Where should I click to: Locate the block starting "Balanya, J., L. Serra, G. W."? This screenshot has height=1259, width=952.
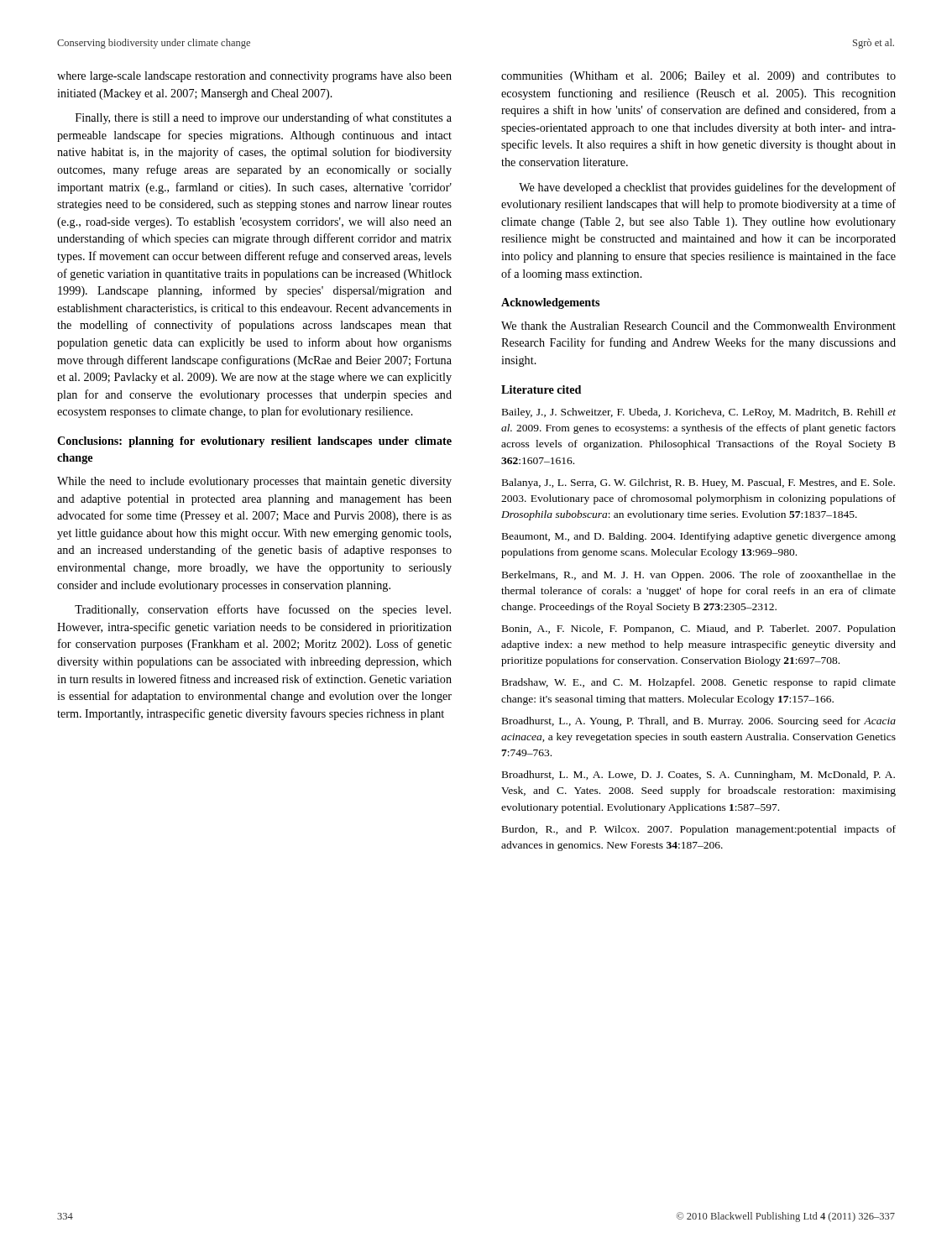click(698, 498)
